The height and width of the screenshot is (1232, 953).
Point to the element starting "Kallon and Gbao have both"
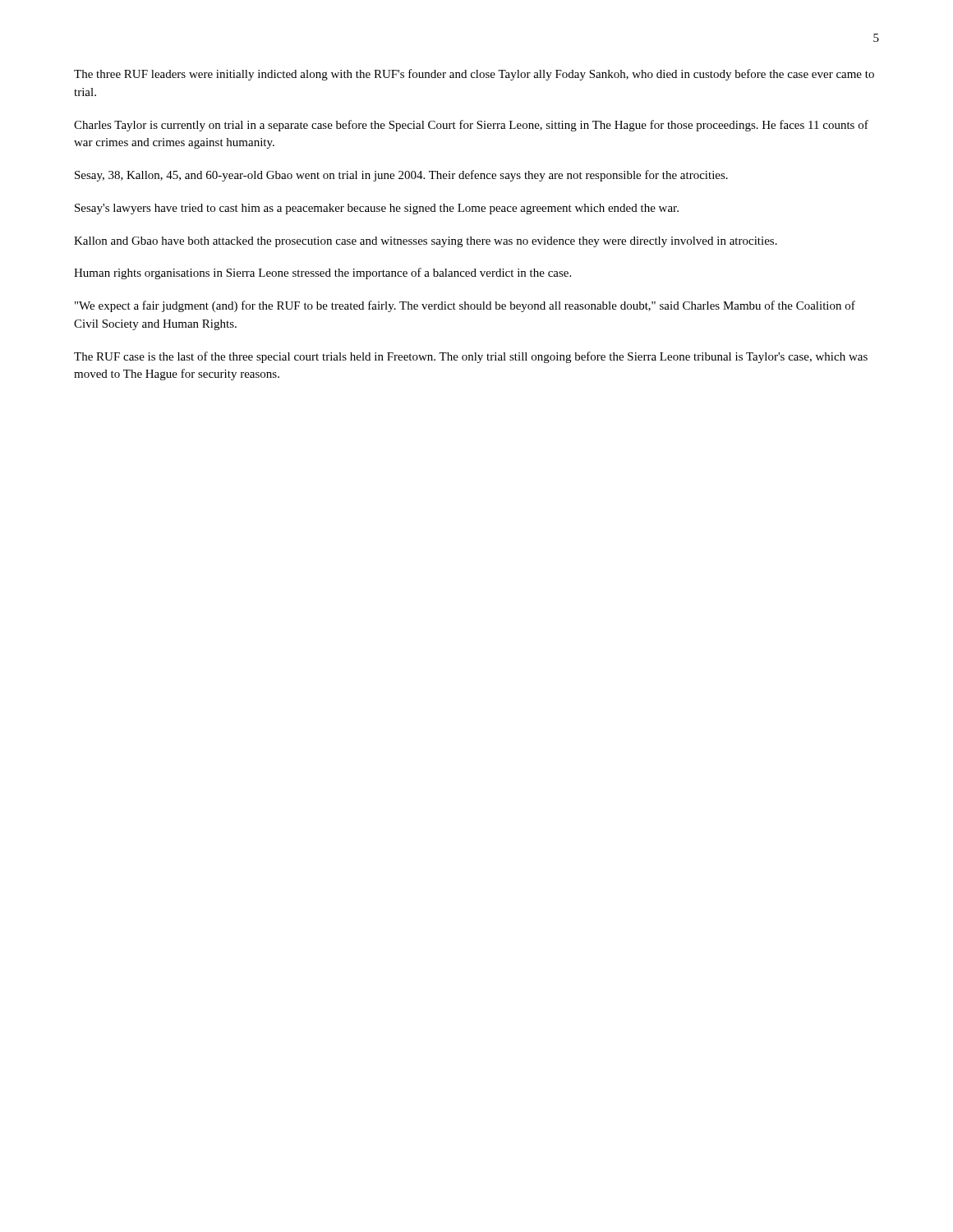[x=426, y=240]
